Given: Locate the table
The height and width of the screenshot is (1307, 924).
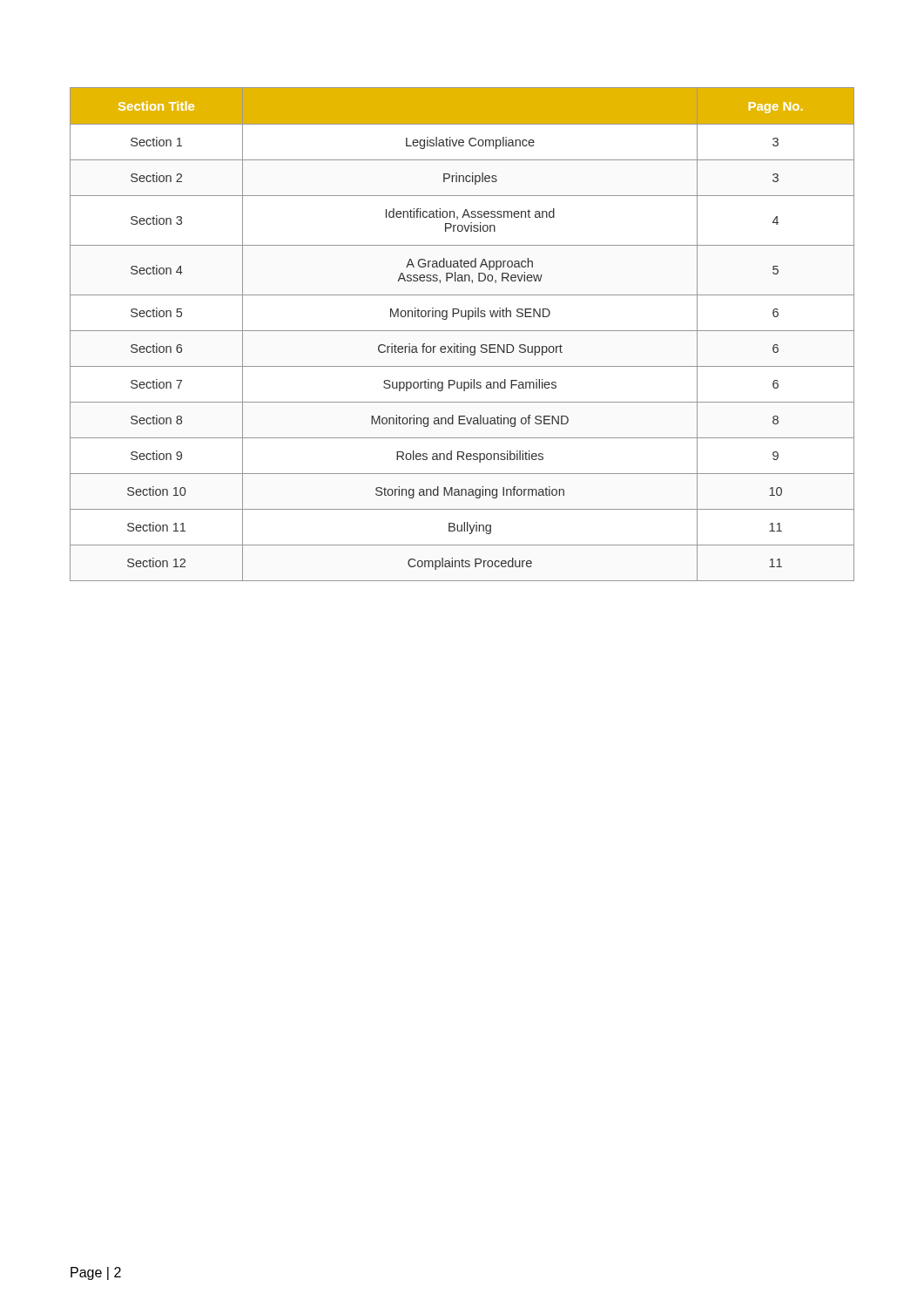Looking at the screenshot, I should [x=462, y=334].
